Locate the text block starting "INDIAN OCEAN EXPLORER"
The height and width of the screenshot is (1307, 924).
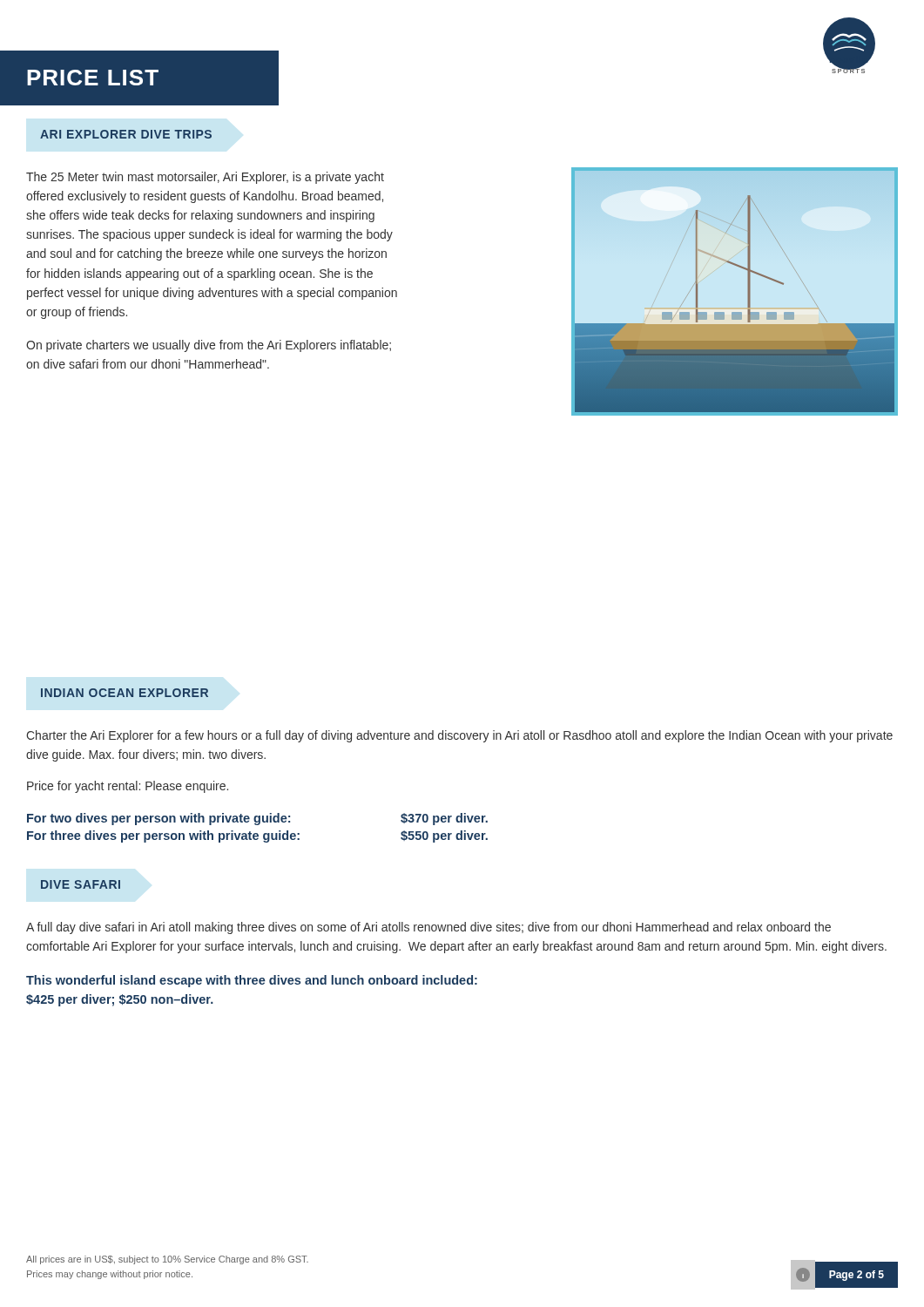coord(133,694)
